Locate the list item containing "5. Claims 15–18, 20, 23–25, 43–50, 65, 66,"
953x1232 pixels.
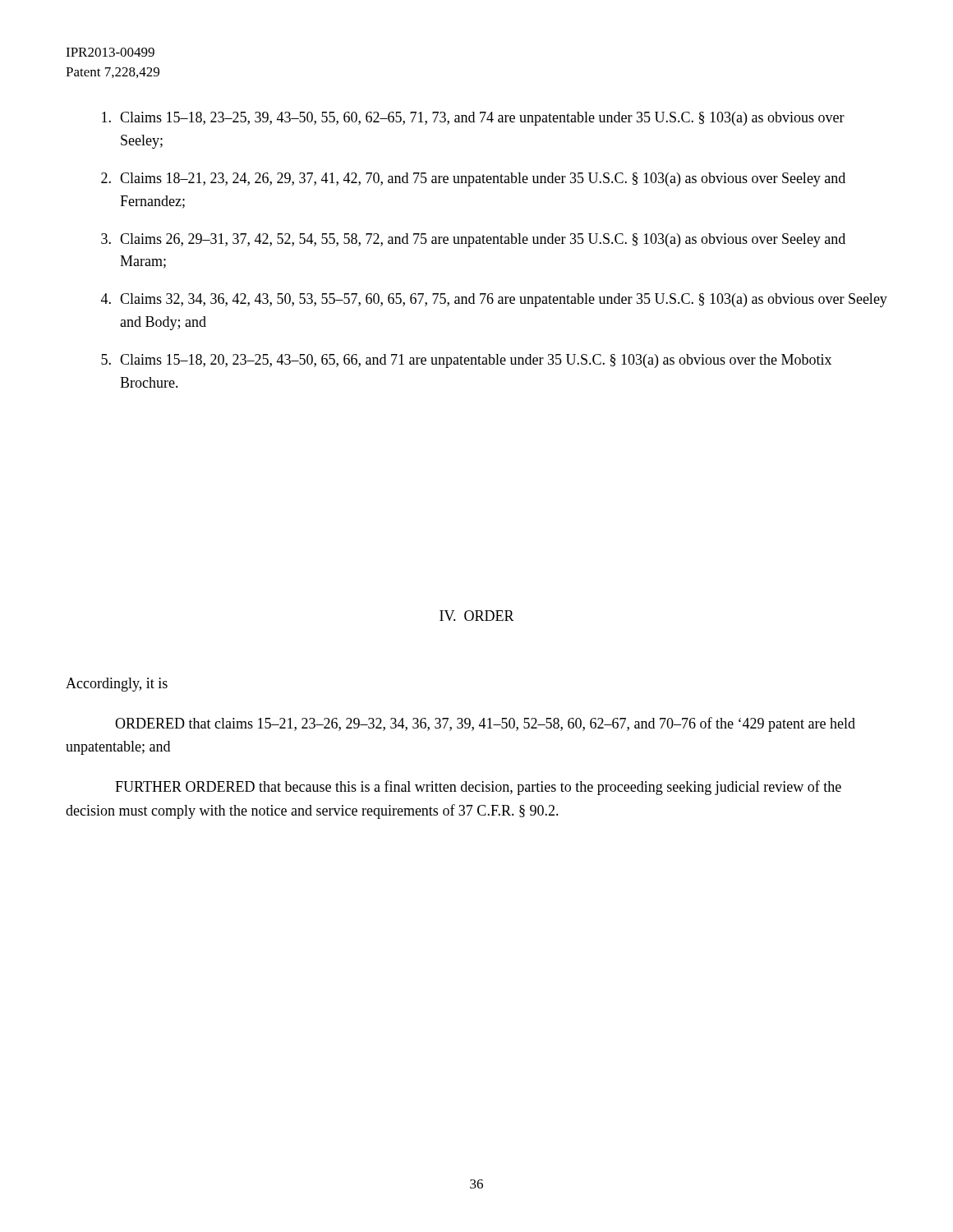coord(476,372)
